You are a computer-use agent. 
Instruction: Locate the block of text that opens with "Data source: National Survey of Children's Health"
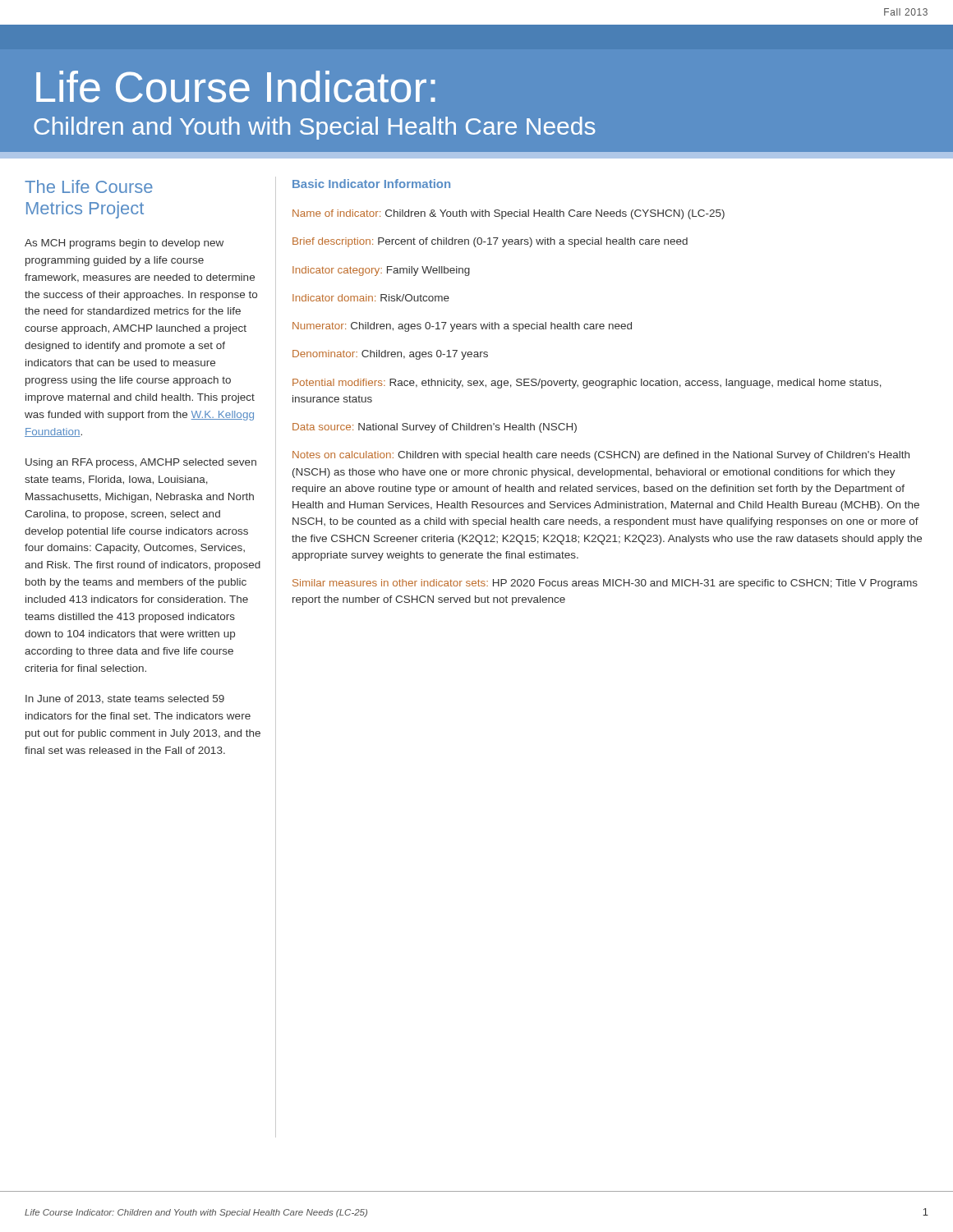click(x=434, y=427)
